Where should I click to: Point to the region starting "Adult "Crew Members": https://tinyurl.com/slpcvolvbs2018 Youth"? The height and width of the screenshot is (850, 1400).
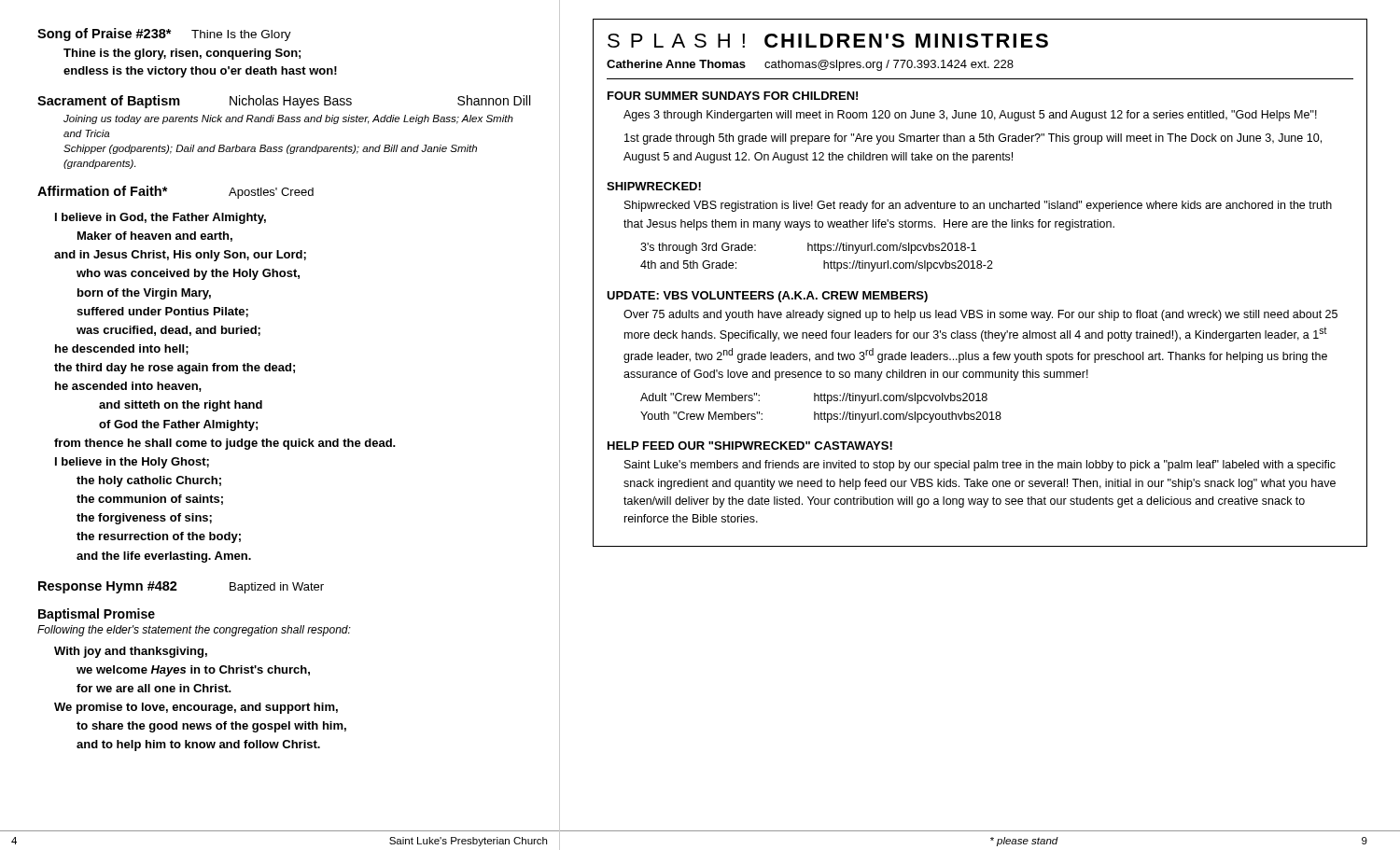(x=821, y=408)
